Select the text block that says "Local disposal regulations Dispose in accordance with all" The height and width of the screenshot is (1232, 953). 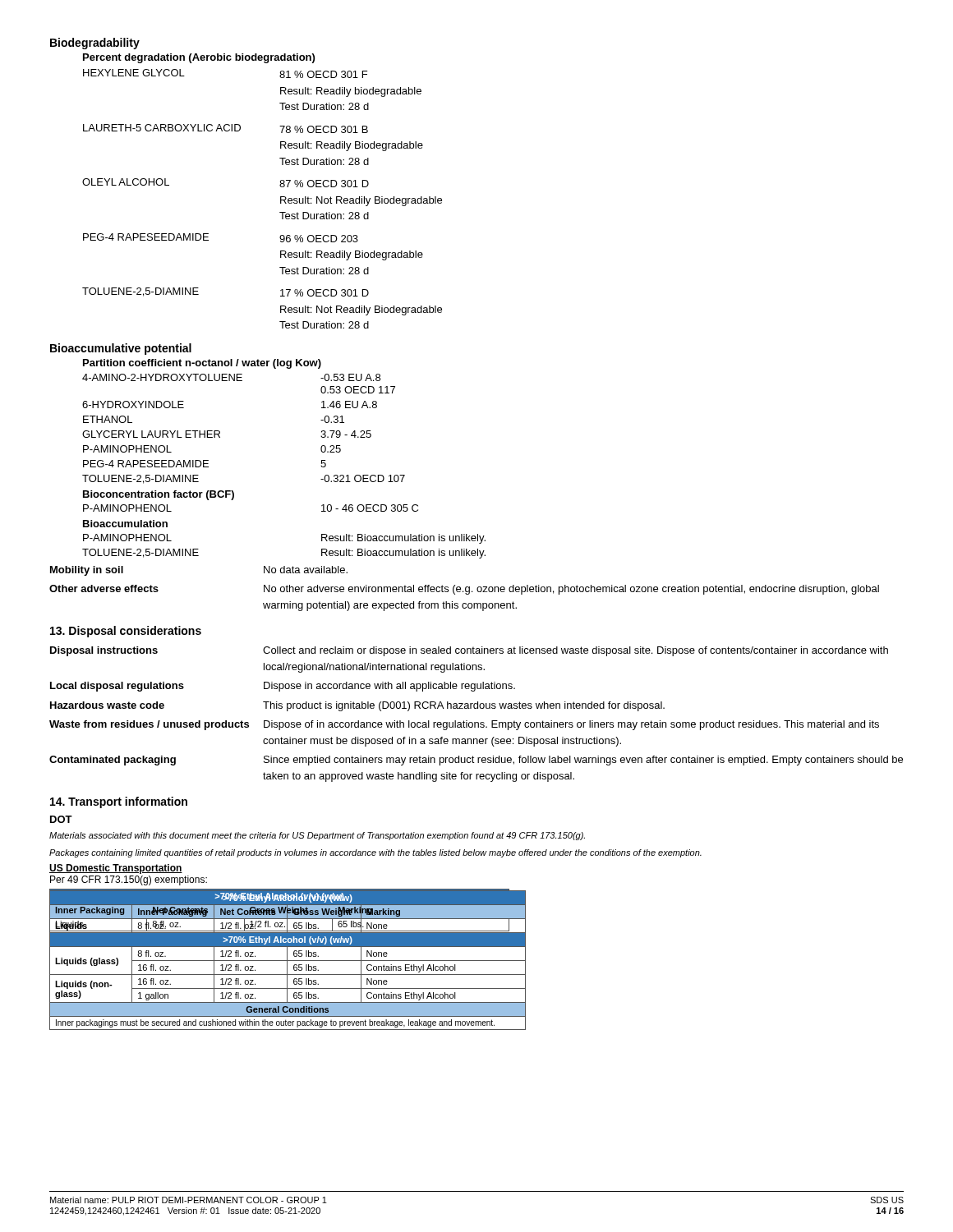pyautogui.click(x=476, y=686)
